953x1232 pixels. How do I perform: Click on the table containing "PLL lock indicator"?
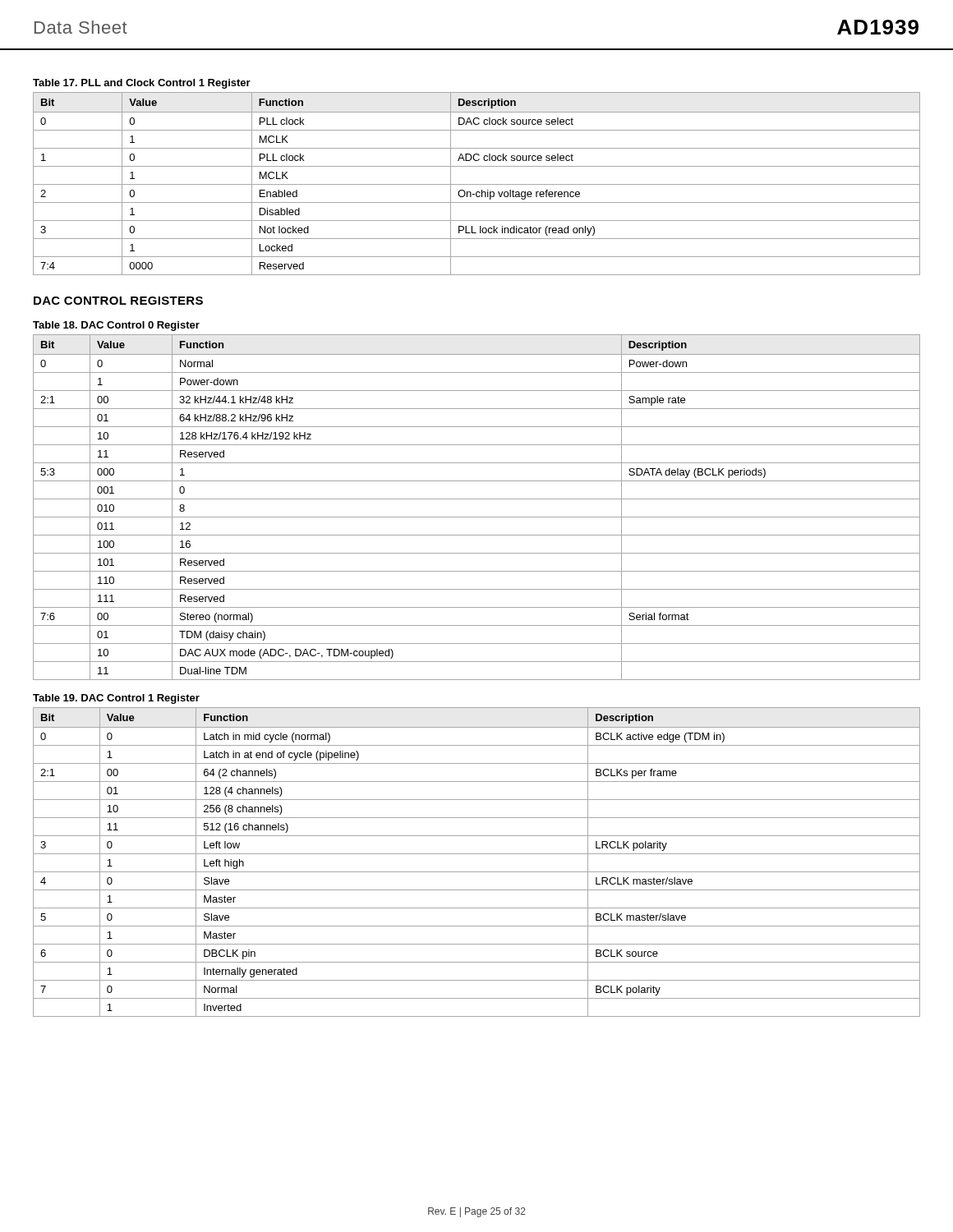coord(476,184)
